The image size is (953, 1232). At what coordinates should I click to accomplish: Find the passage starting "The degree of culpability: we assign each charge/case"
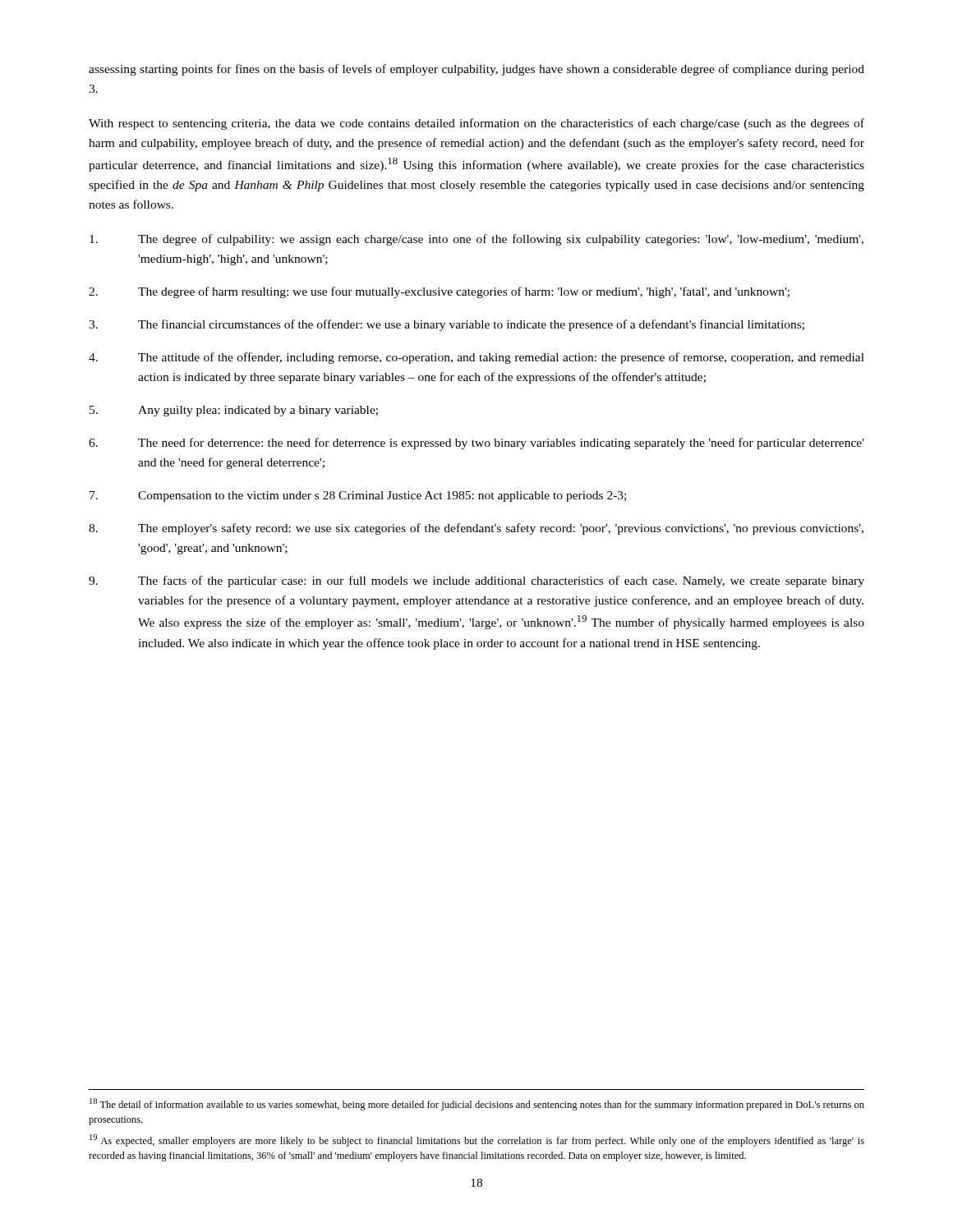(476, 249)
